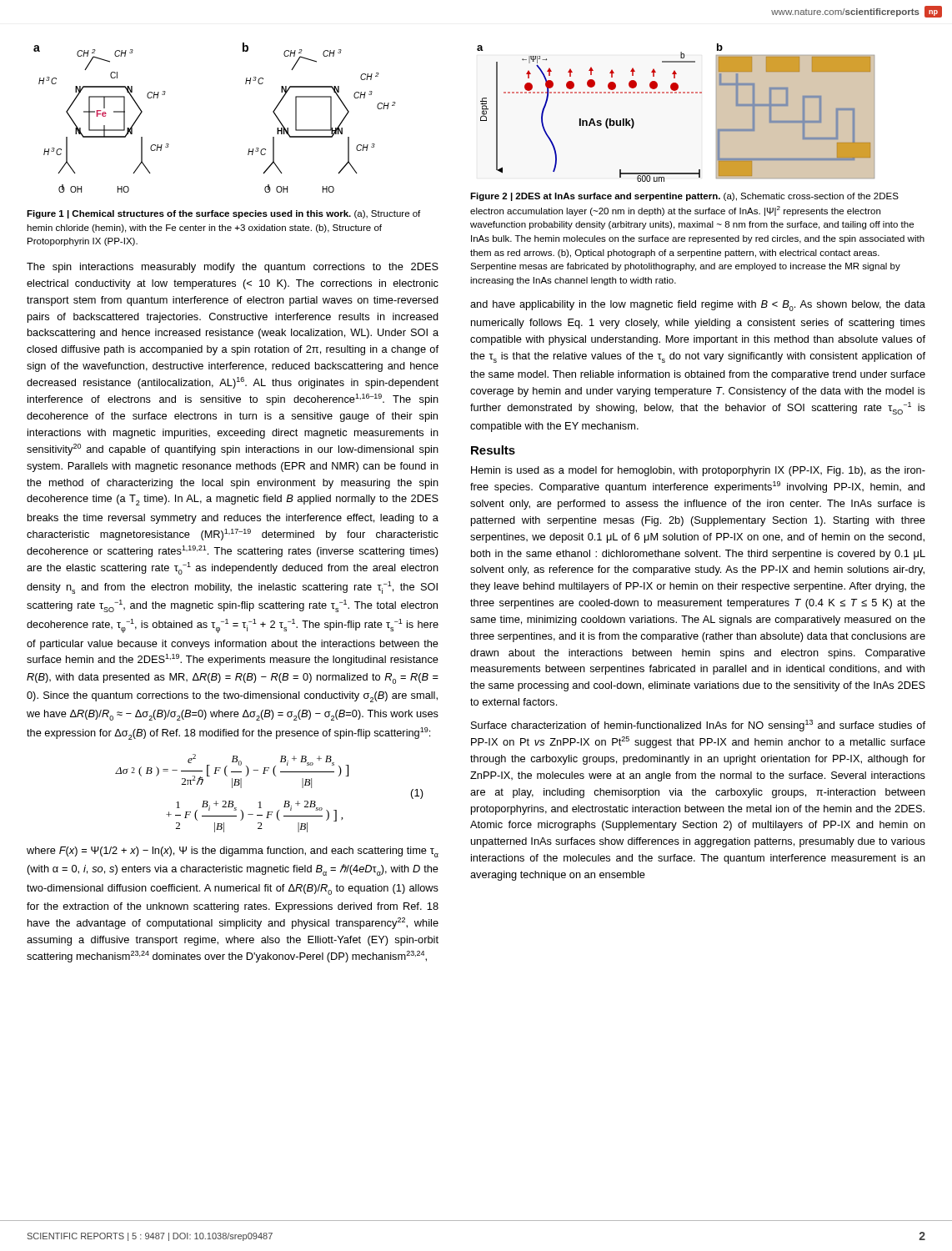
Task: Click the passage that begins "and have applicability in the"
Action: coord(698,365)
